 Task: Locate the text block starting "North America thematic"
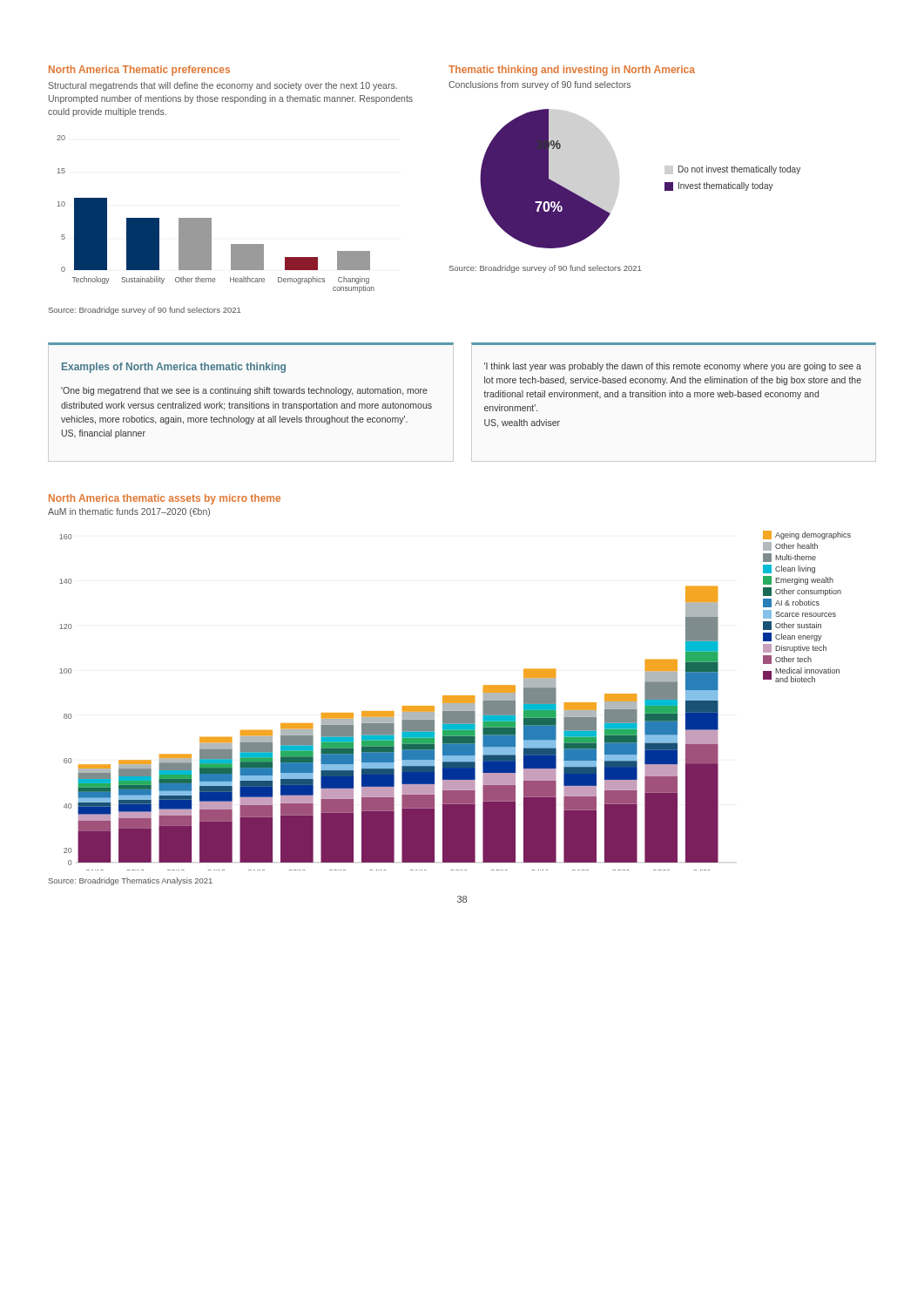click(x=164, y=499)
